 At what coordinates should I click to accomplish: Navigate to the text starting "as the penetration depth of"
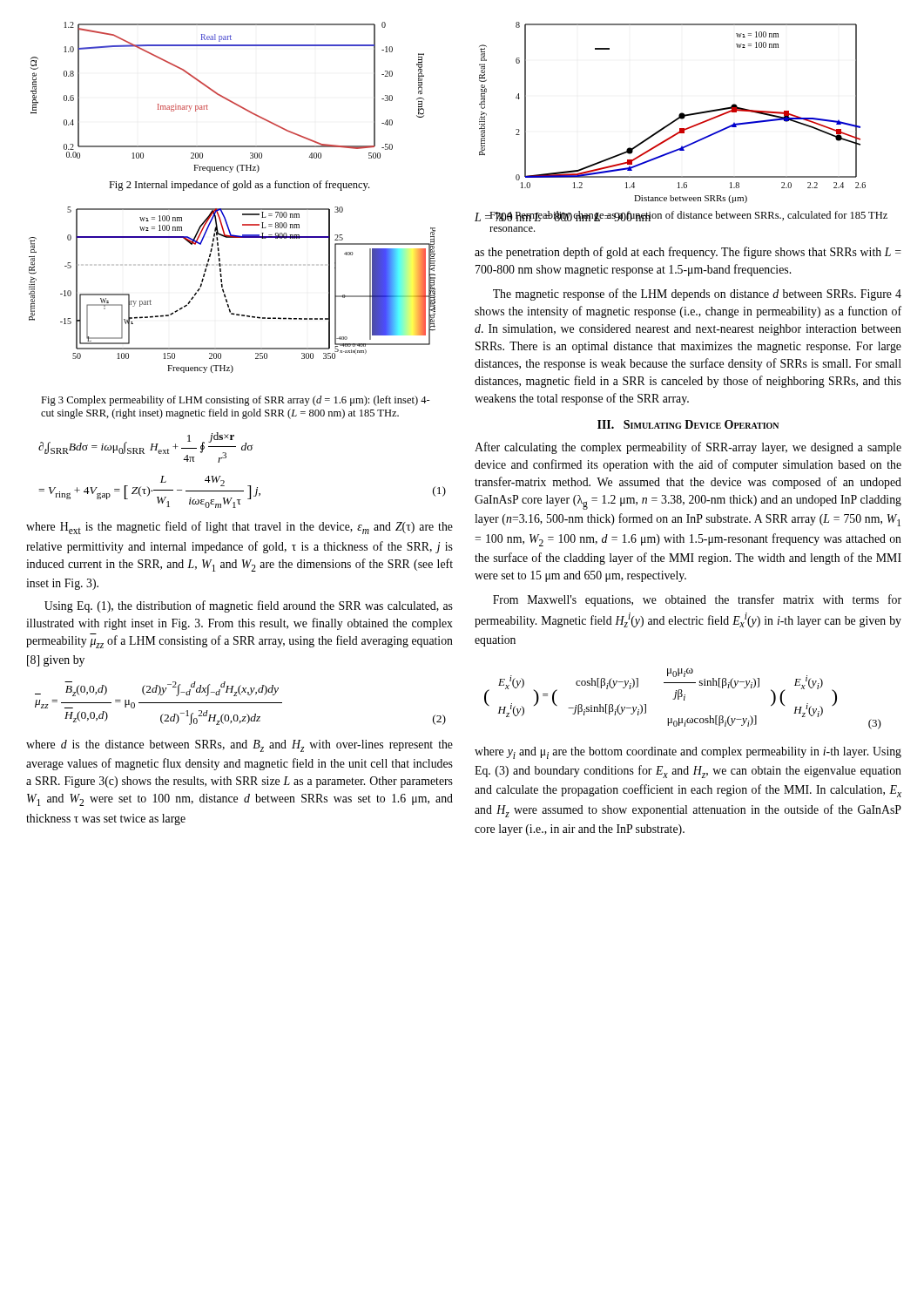(688, 261)
